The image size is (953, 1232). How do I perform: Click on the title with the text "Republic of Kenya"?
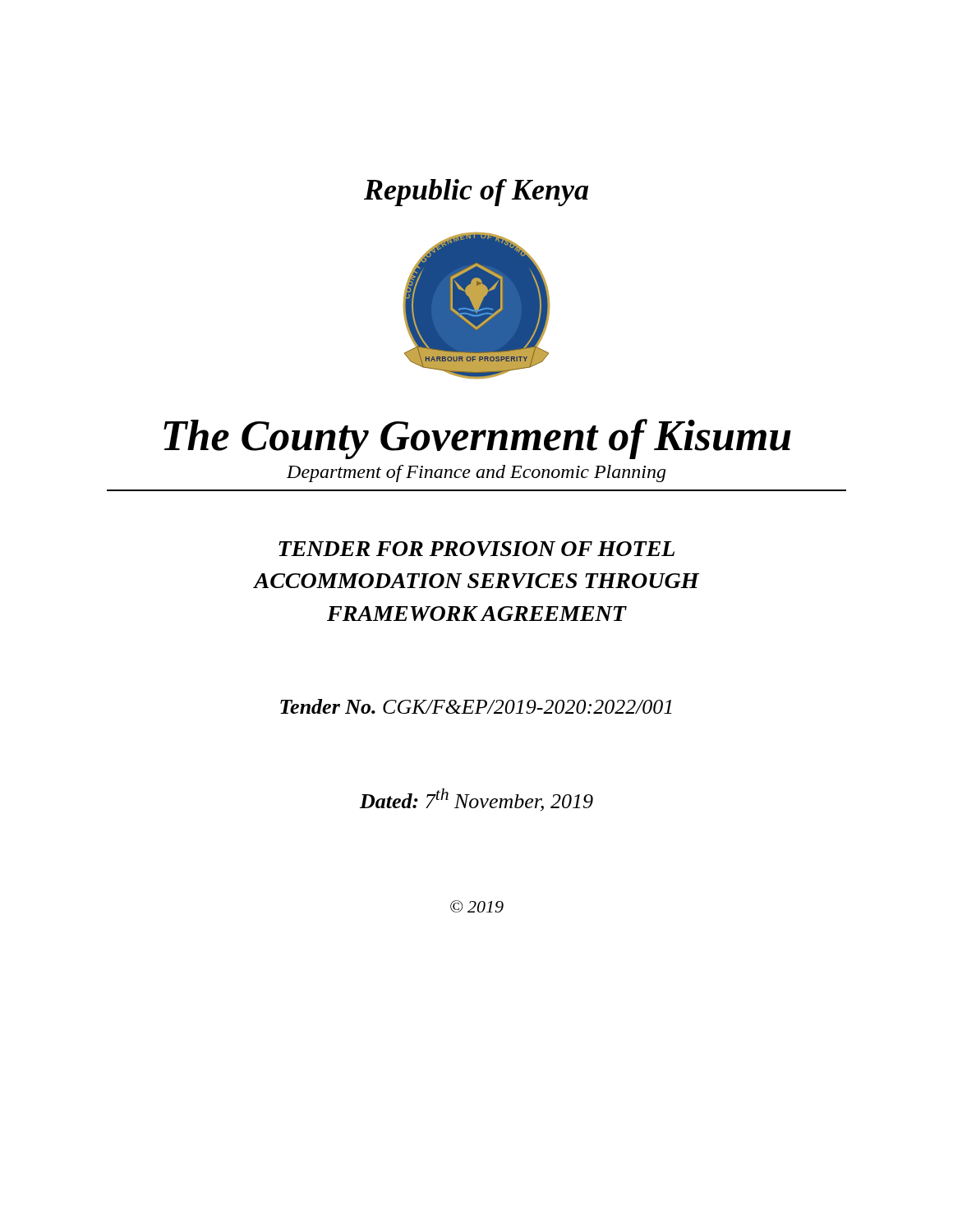(476, 190)
